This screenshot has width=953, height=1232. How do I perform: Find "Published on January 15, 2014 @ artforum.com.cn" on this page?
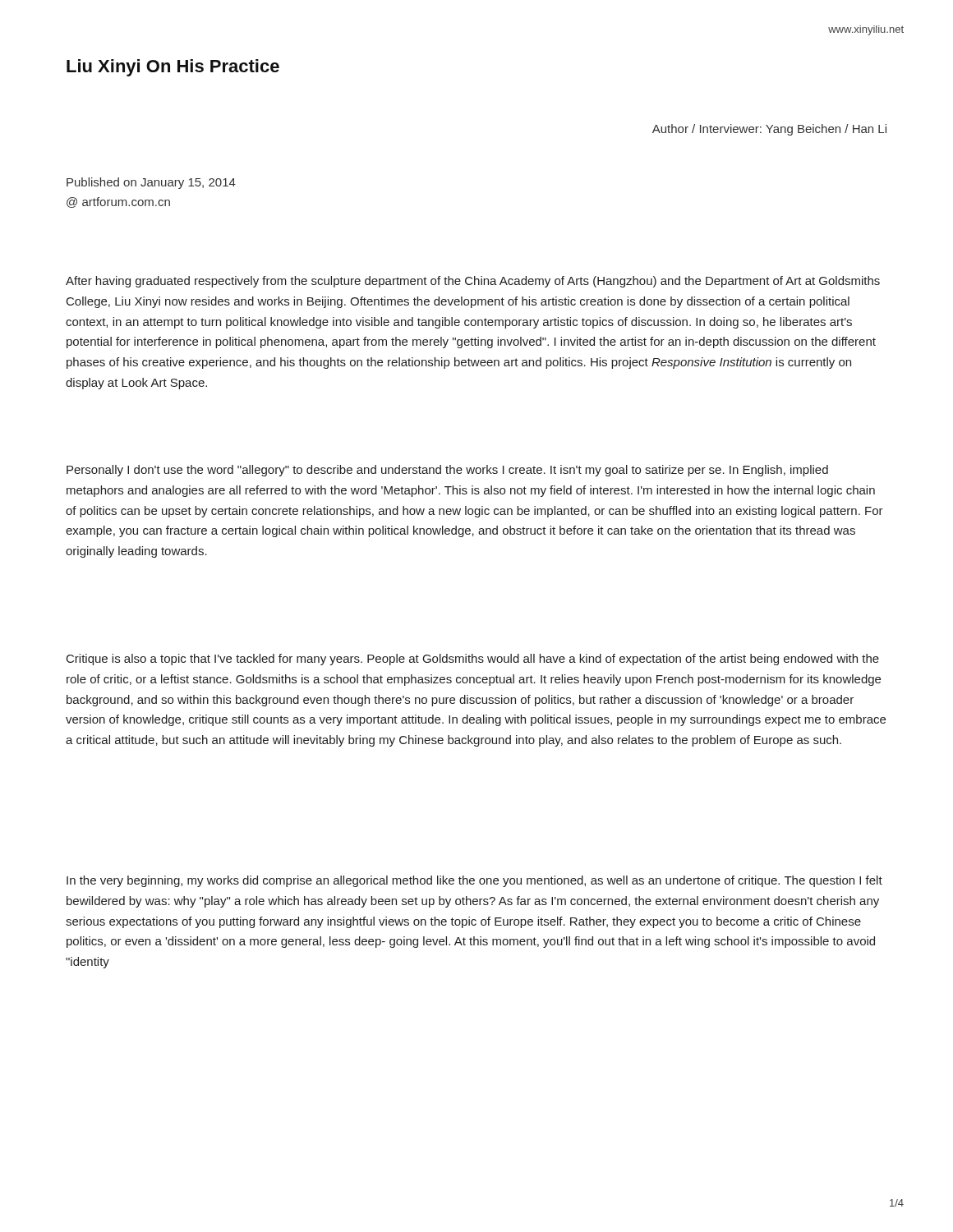tap(151, 192)
